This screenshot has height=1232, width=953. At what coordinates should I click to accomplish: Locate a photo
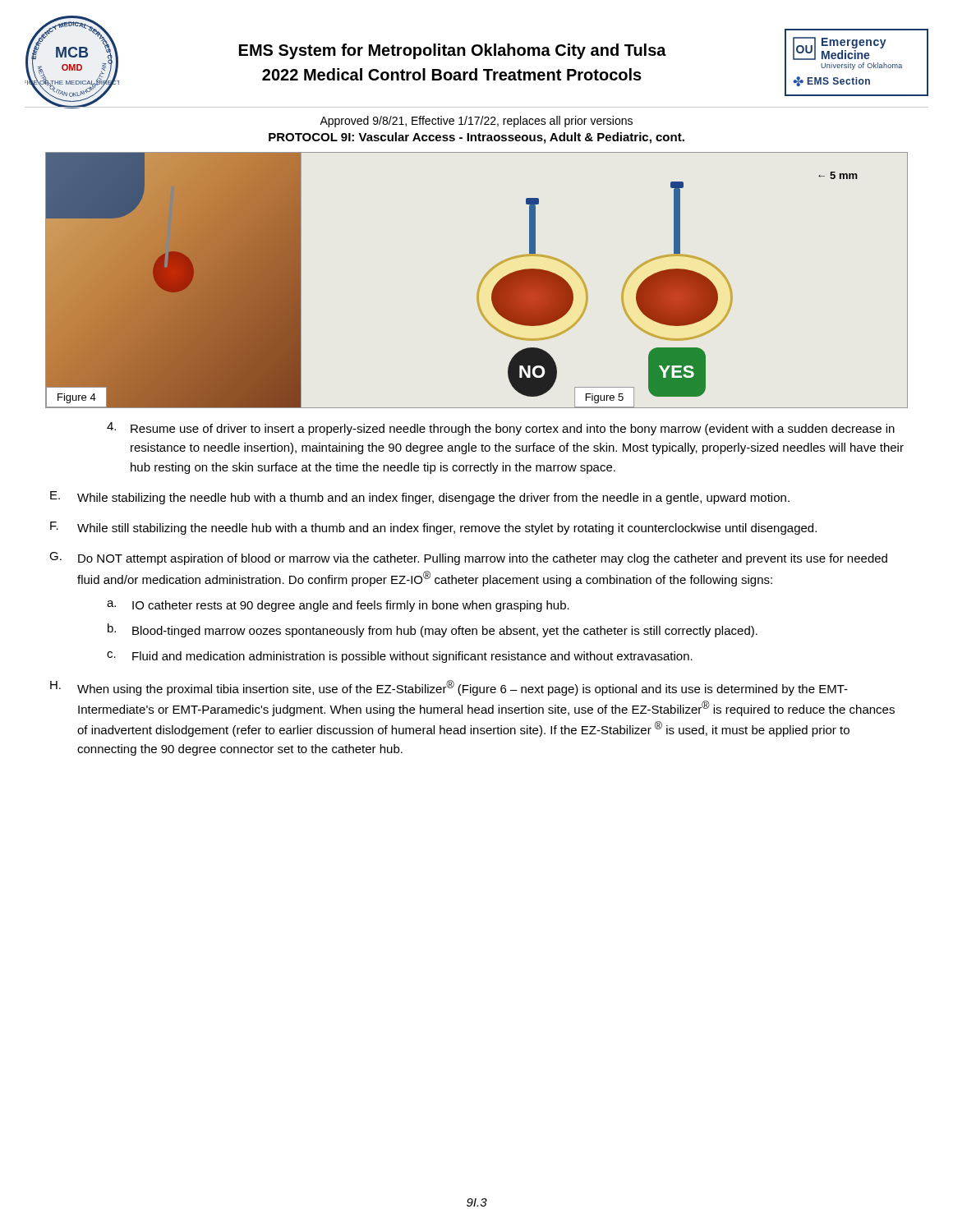[476, 280]
